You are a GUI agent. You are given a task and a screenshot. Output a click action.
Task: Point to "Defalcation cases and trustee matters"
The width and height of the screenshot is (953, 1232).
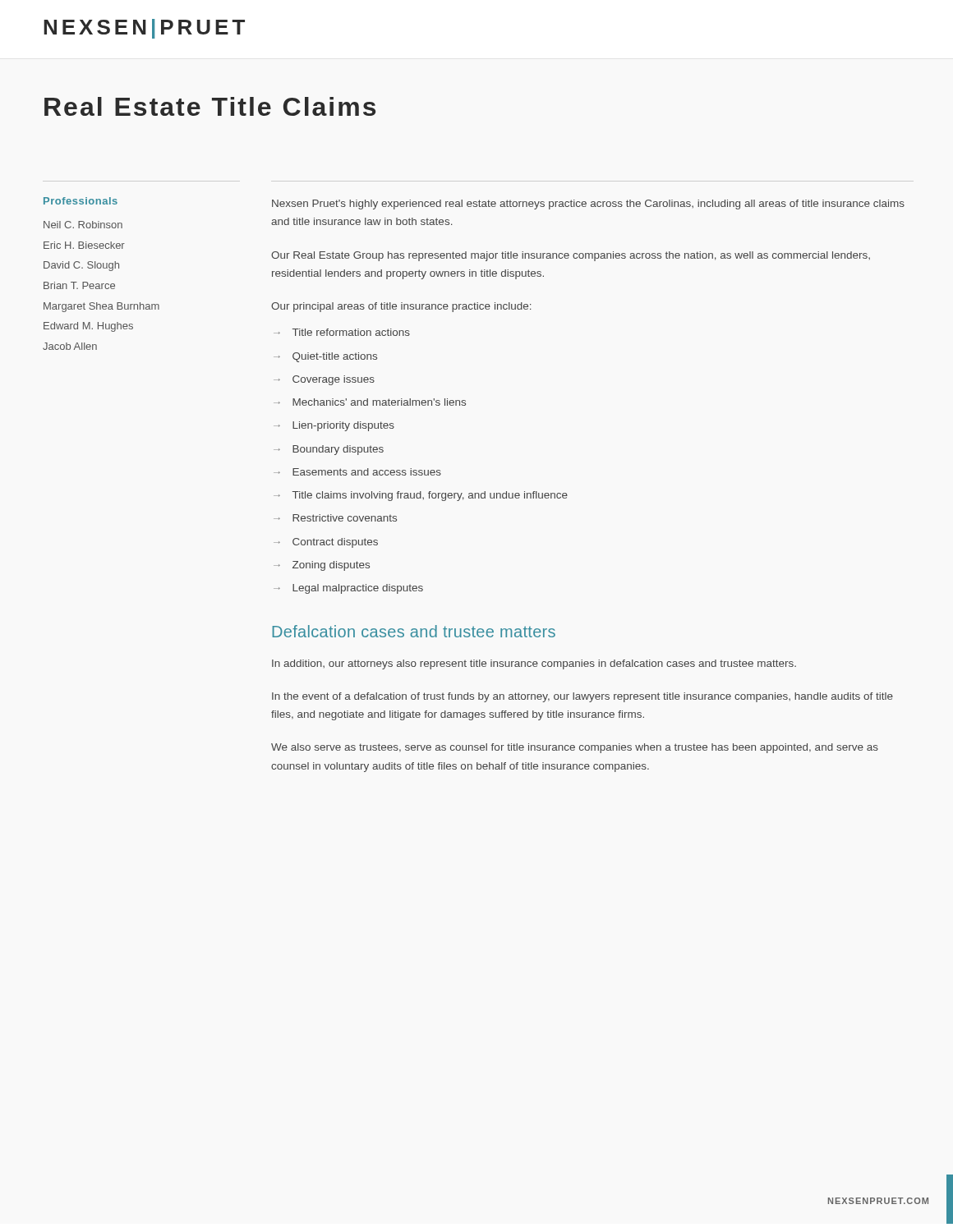414,631
